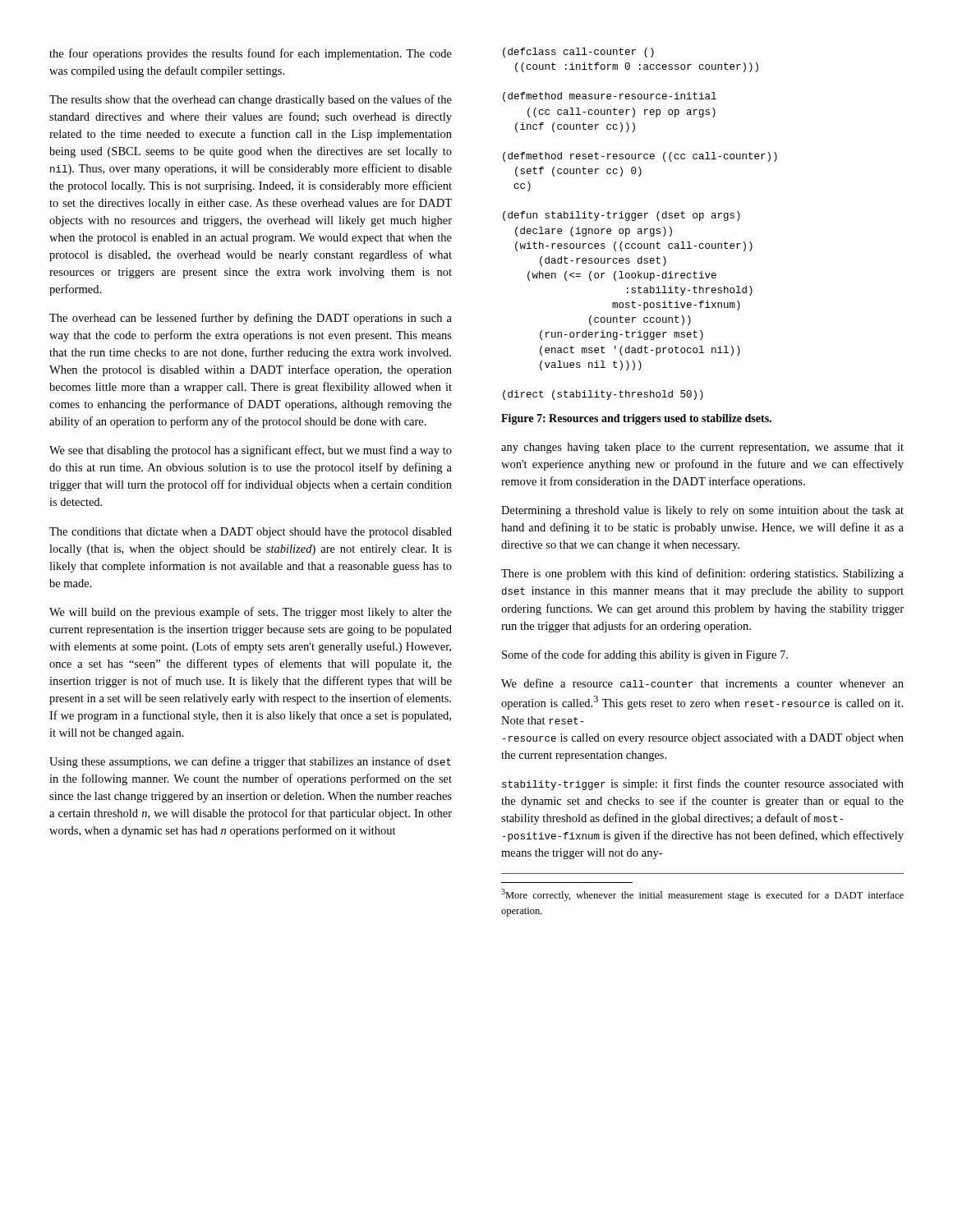The height and width of the screenshot is (1232, 953).
Task: Navigate to the region starting "Figure 7: Resources and triggers used"
Action: (637, 419)
